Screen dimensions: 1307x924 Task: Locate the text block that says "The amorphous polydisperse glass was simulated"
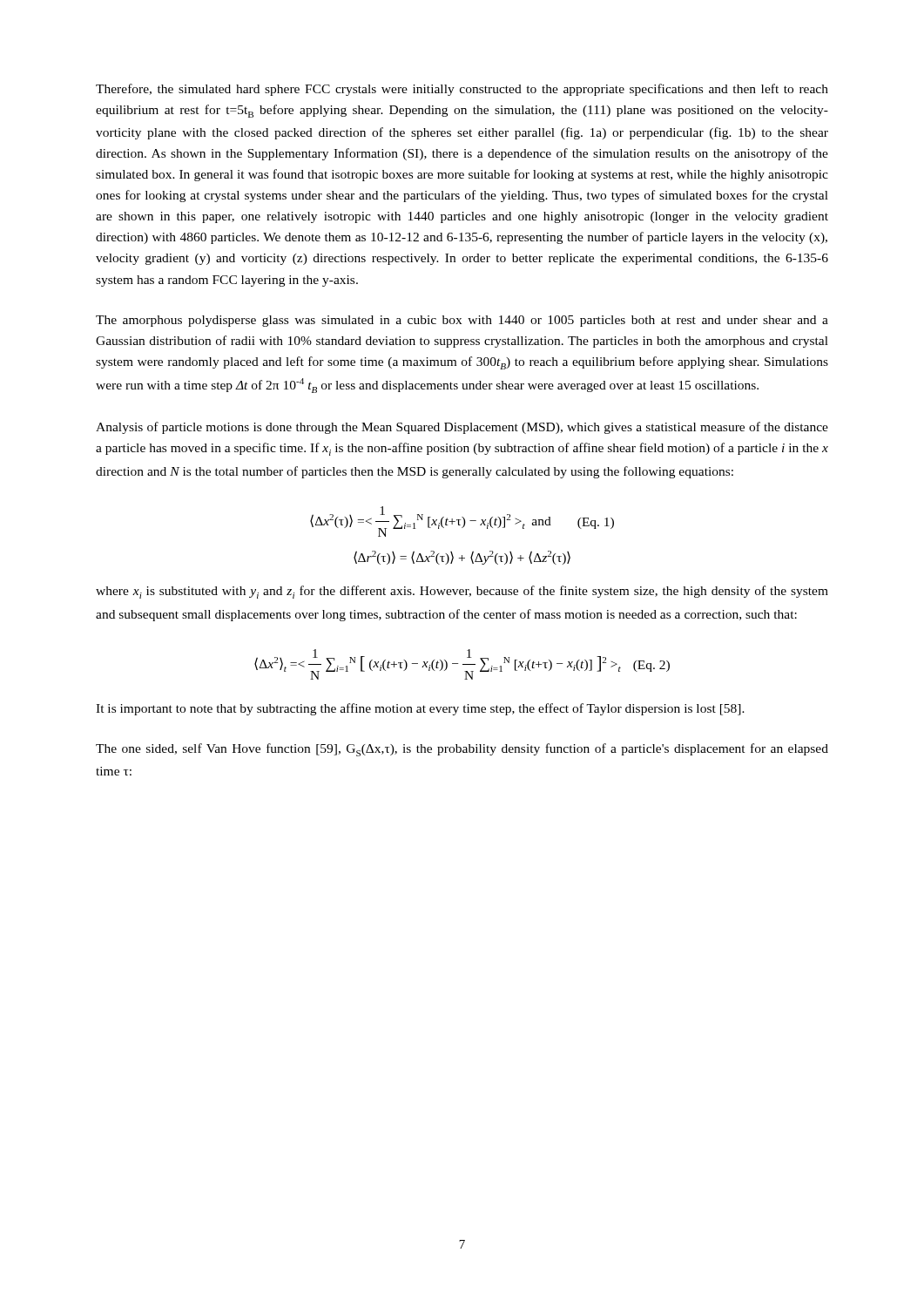(462, 353)
